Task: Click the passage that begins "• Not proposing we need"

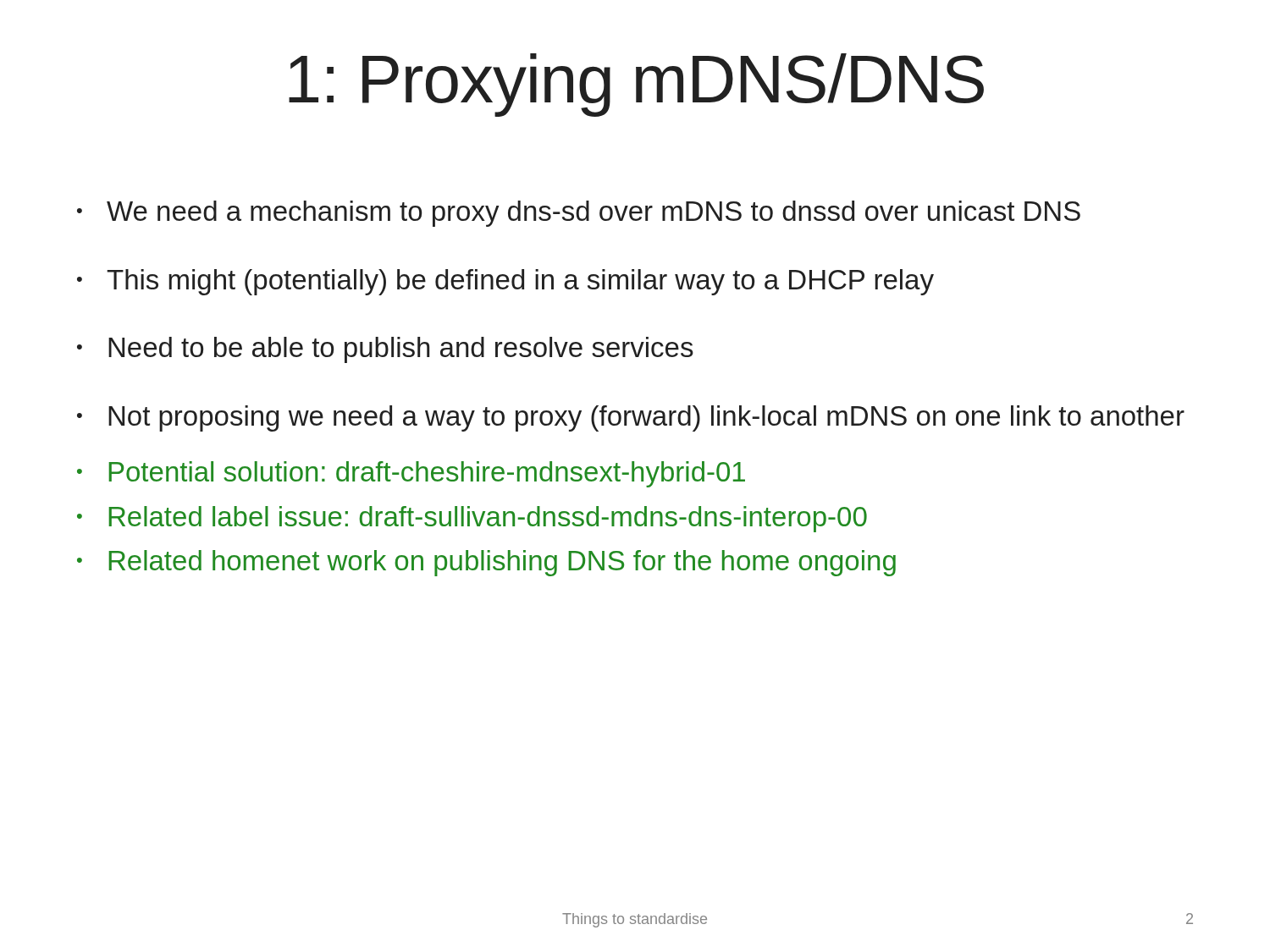Action: coord(635,416)
